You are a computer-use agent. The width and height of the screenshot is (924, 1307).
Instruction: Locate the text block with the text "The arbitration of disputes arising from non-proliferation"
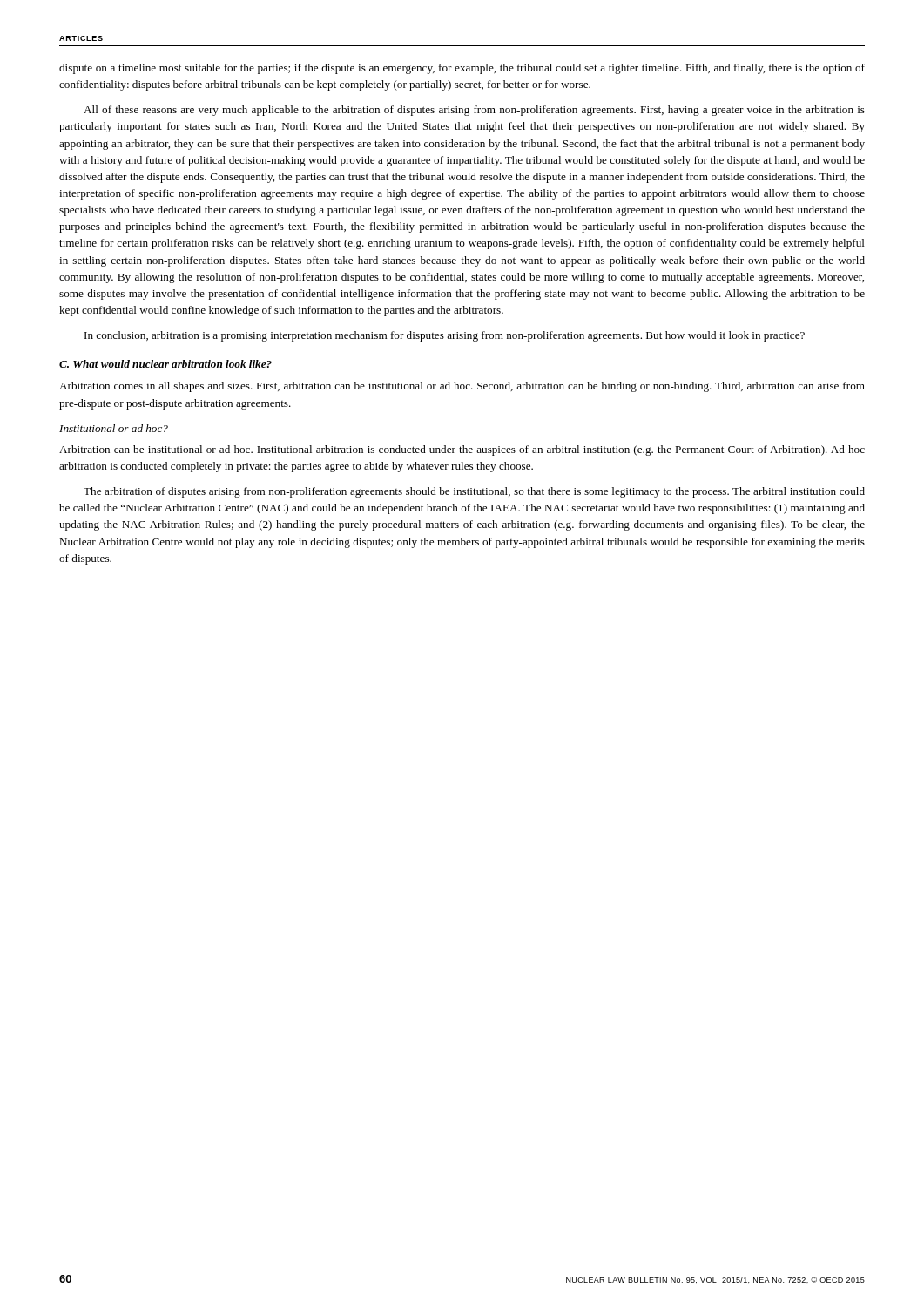click(462, 524)
